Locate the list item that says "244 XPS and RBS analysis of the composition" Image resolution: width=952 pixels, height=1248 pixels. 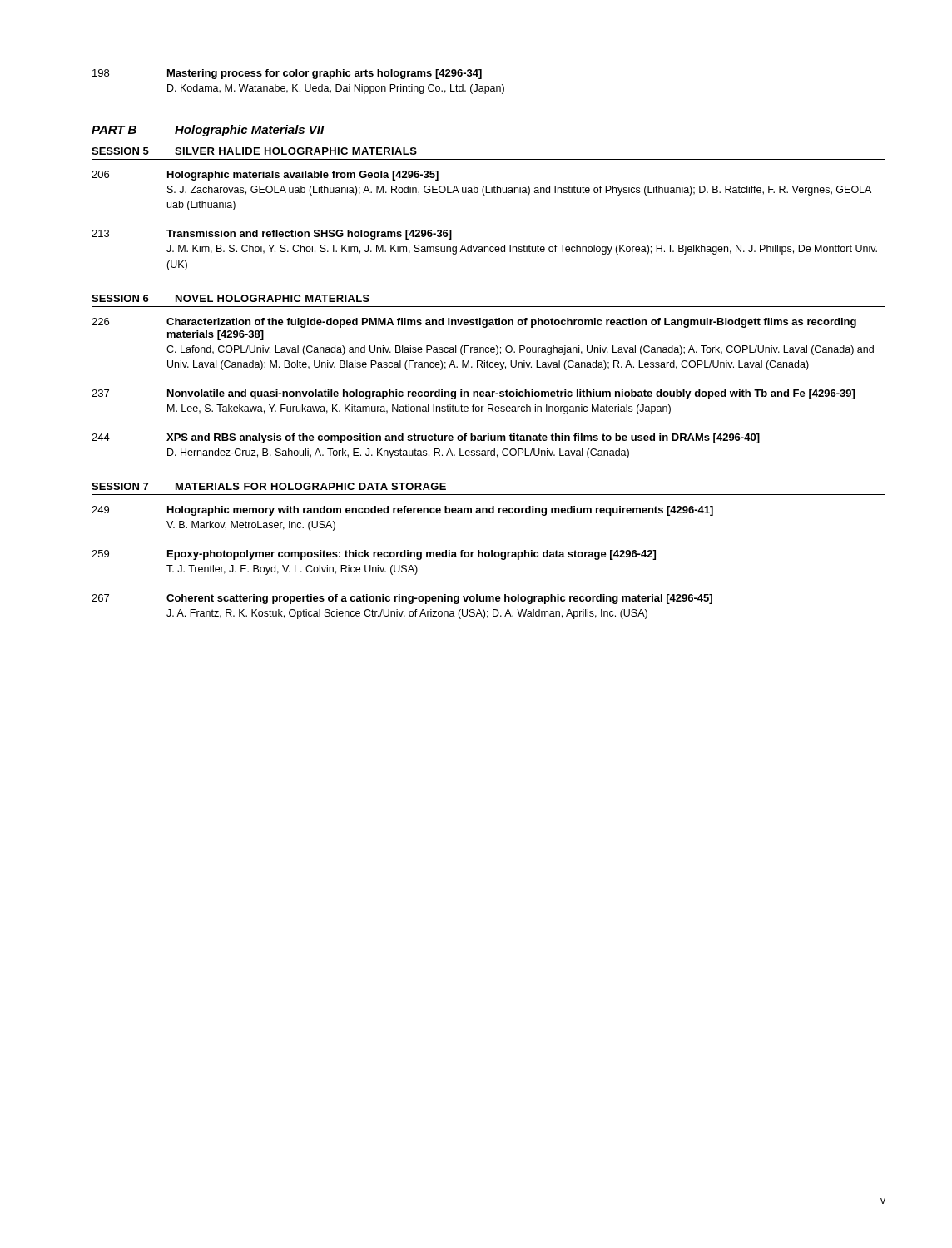(x=489, y=446)
